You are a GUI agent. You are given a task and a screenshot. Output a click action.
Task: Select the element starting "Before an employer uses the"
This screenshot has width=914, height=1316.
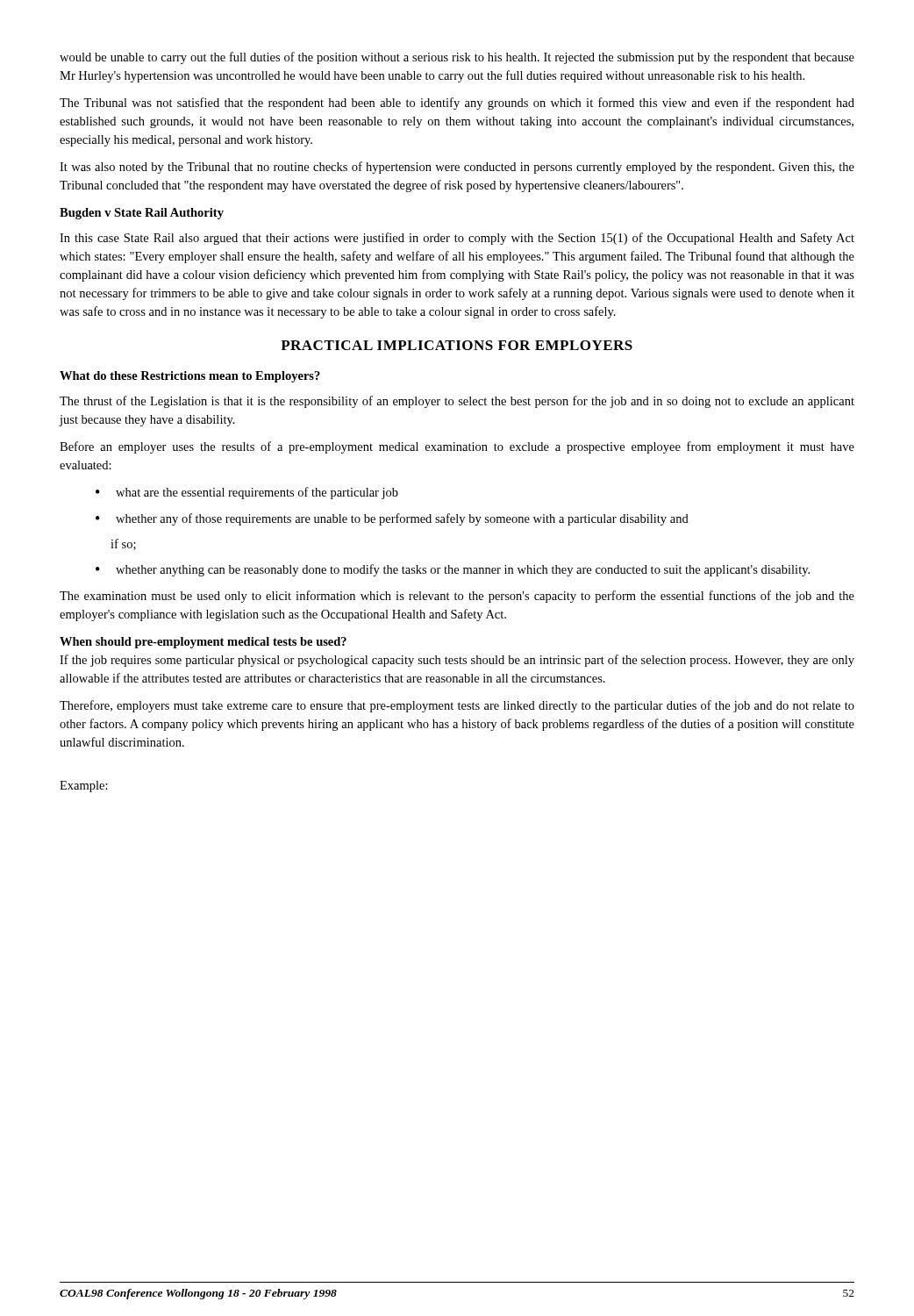[x=457, y=456]
